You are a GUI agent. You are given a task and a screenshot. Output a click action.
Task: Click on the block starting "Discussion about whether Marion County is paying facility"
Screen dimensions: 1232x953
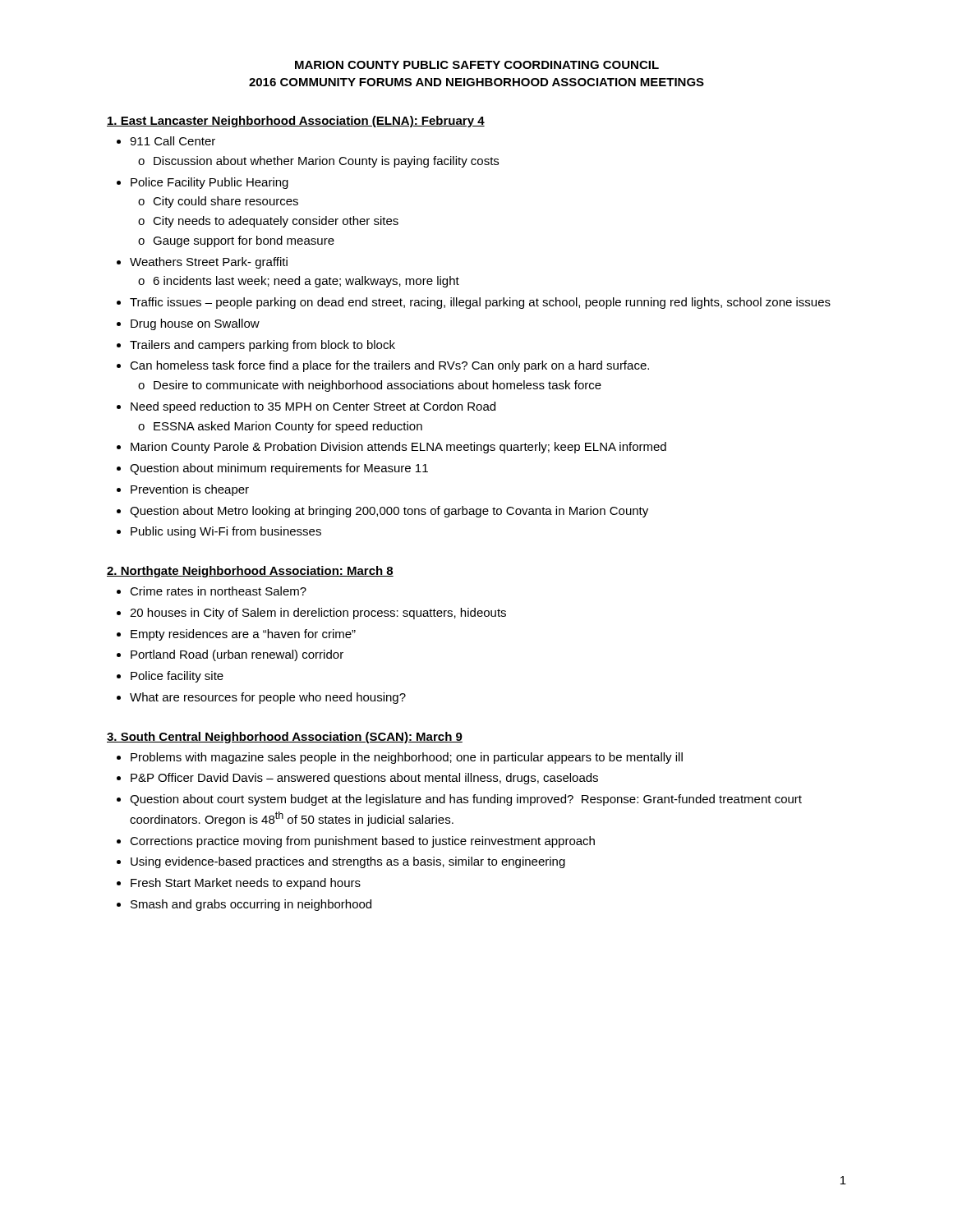click(326, 160)
